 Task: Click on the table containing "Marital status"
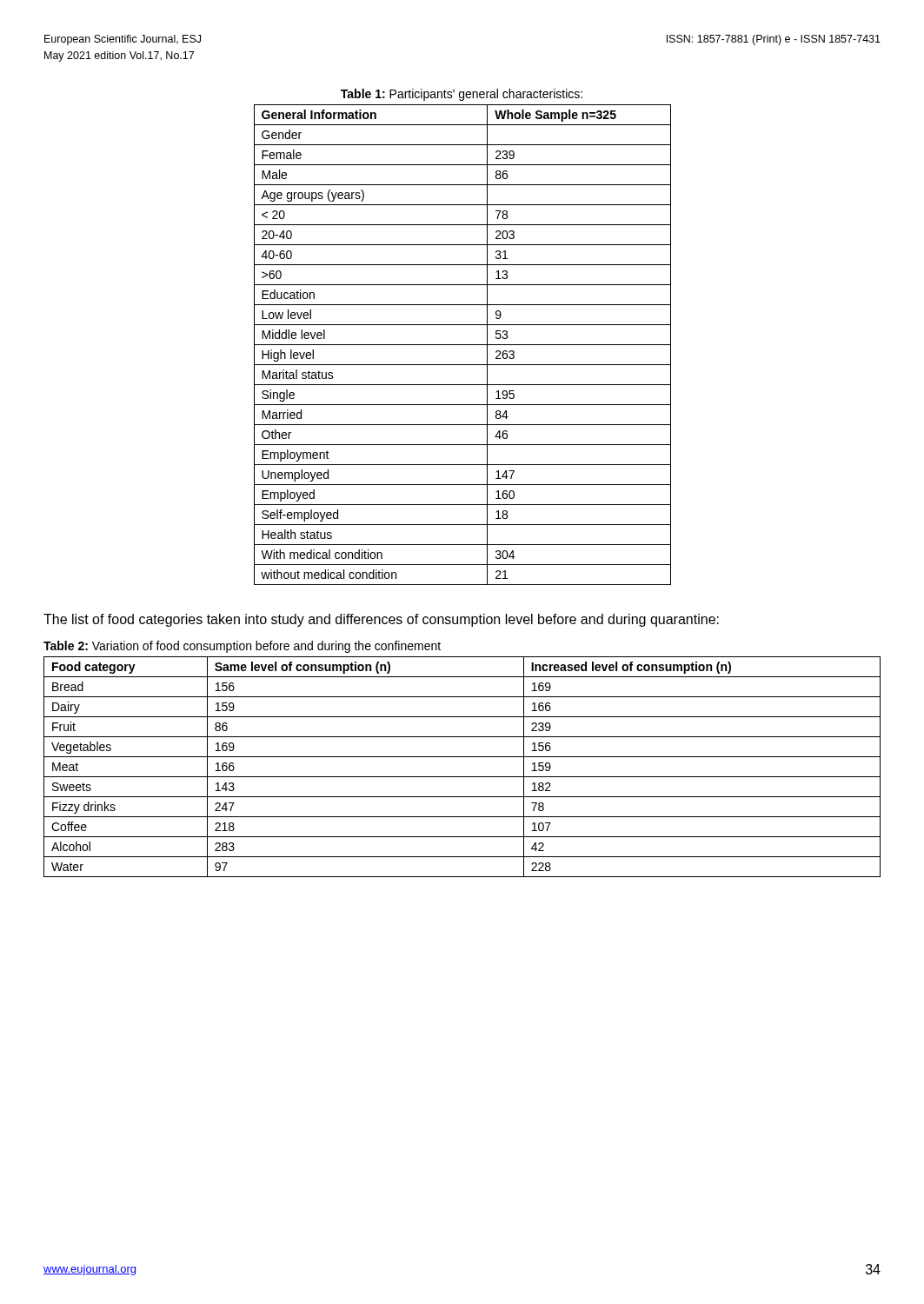pos(462,345)
